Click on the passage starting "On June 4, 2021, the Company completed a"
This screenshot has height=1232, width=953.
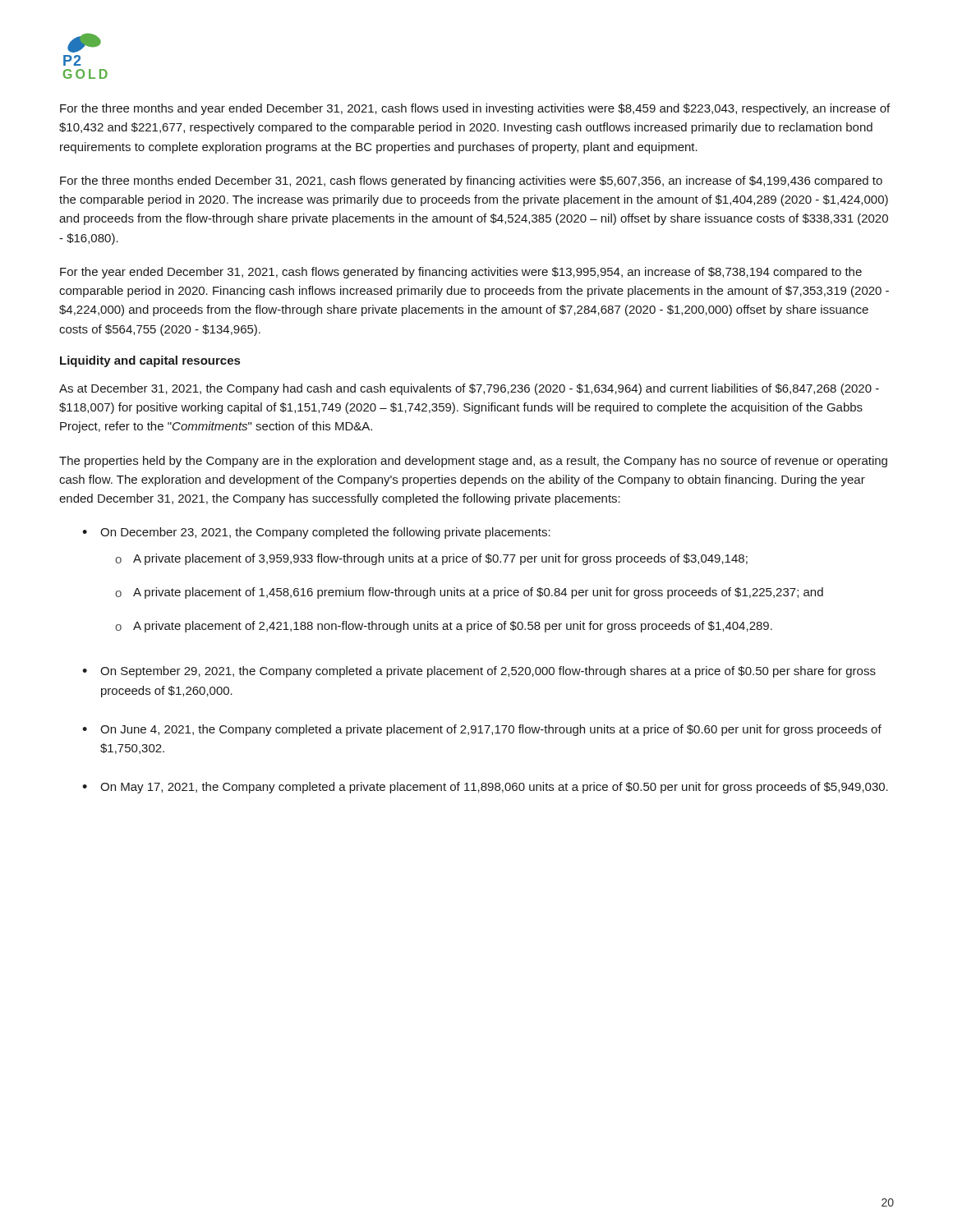click(491, 738)
